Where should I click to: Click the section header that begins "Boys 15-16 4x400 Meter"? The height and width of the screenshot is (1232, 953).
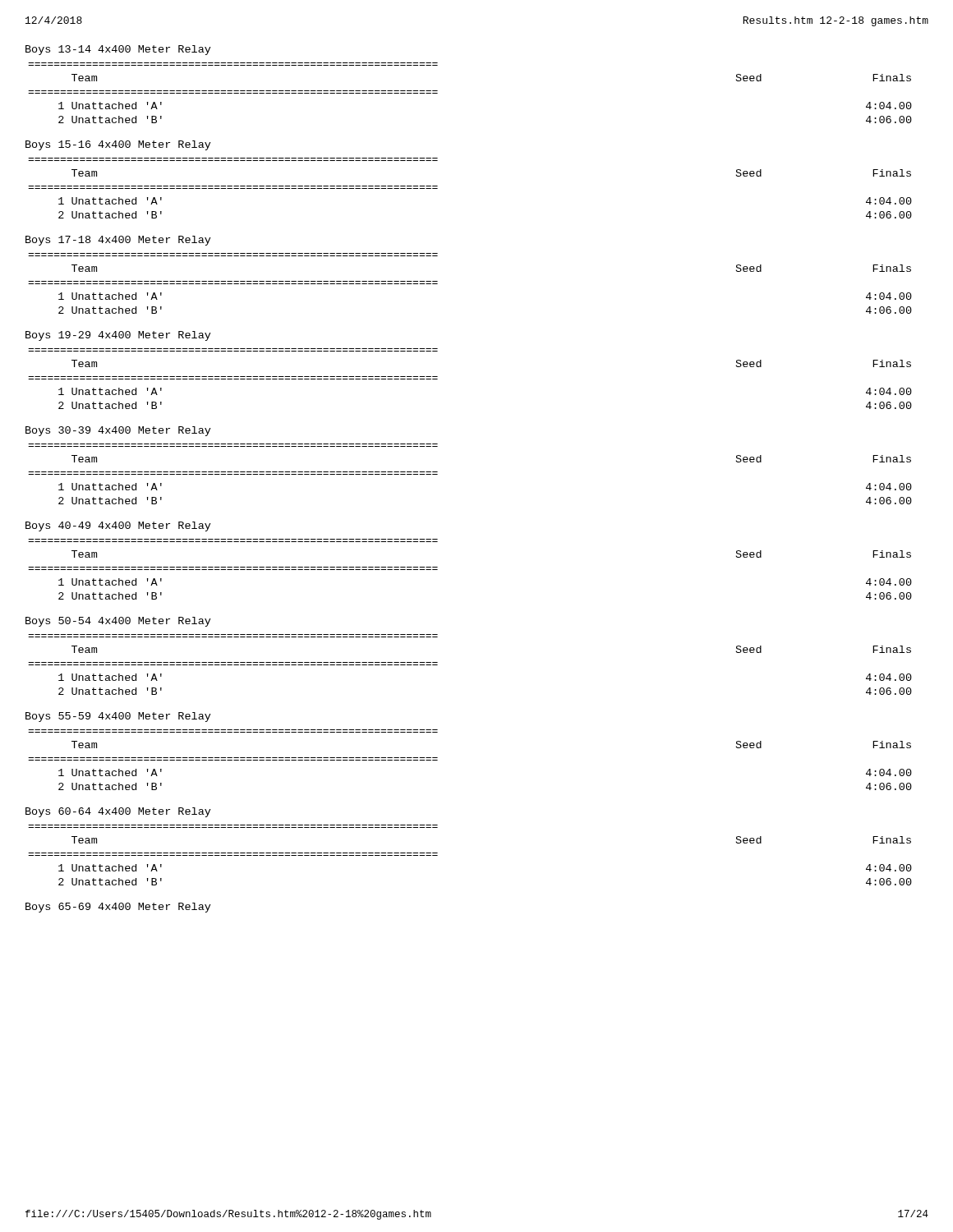pyautogui.click(x=118, y=145)
